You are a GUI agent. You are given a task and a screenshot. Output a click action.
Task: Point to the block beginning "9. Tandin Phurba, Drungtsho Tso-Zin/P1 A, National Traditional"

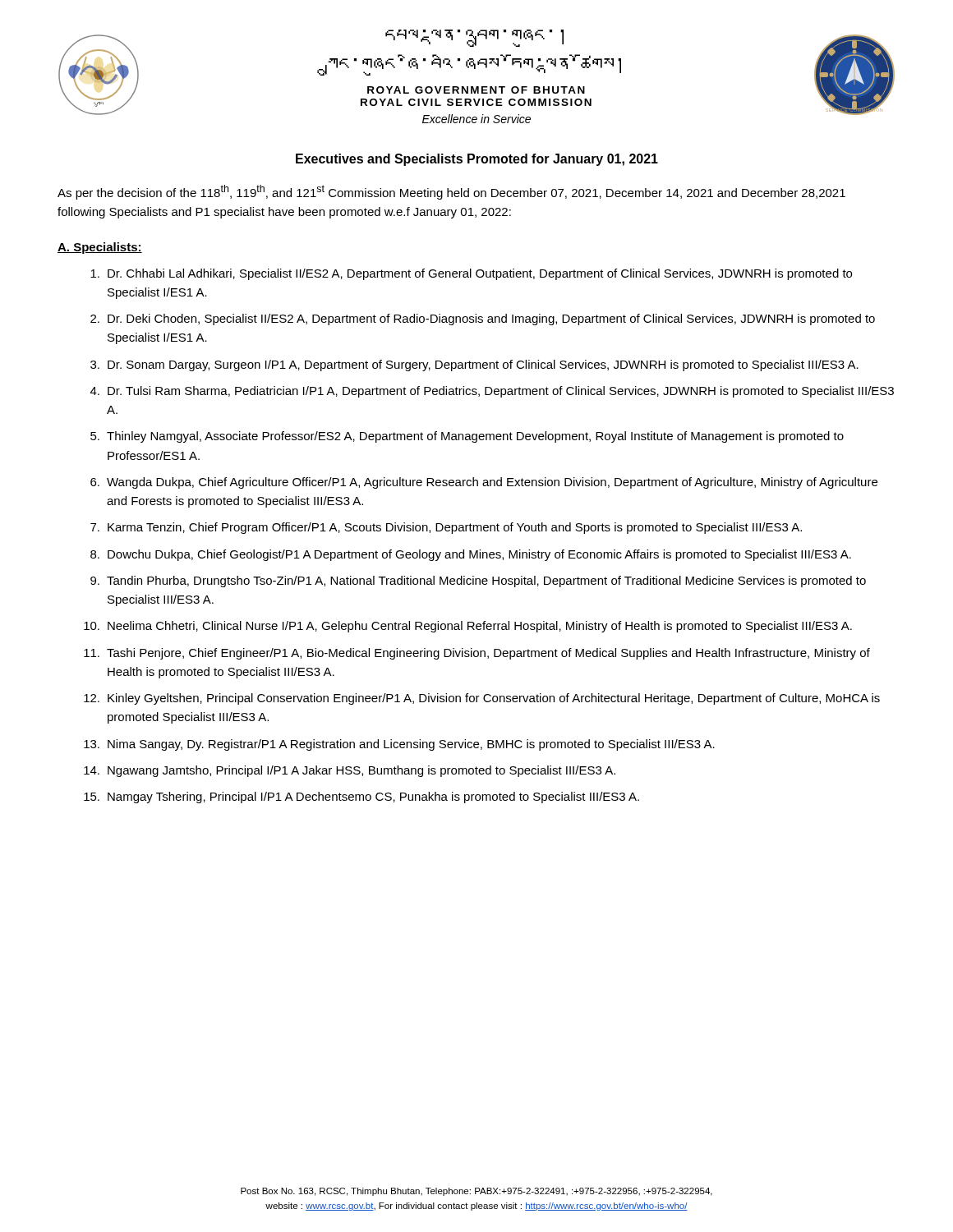(x=476, y=590)
